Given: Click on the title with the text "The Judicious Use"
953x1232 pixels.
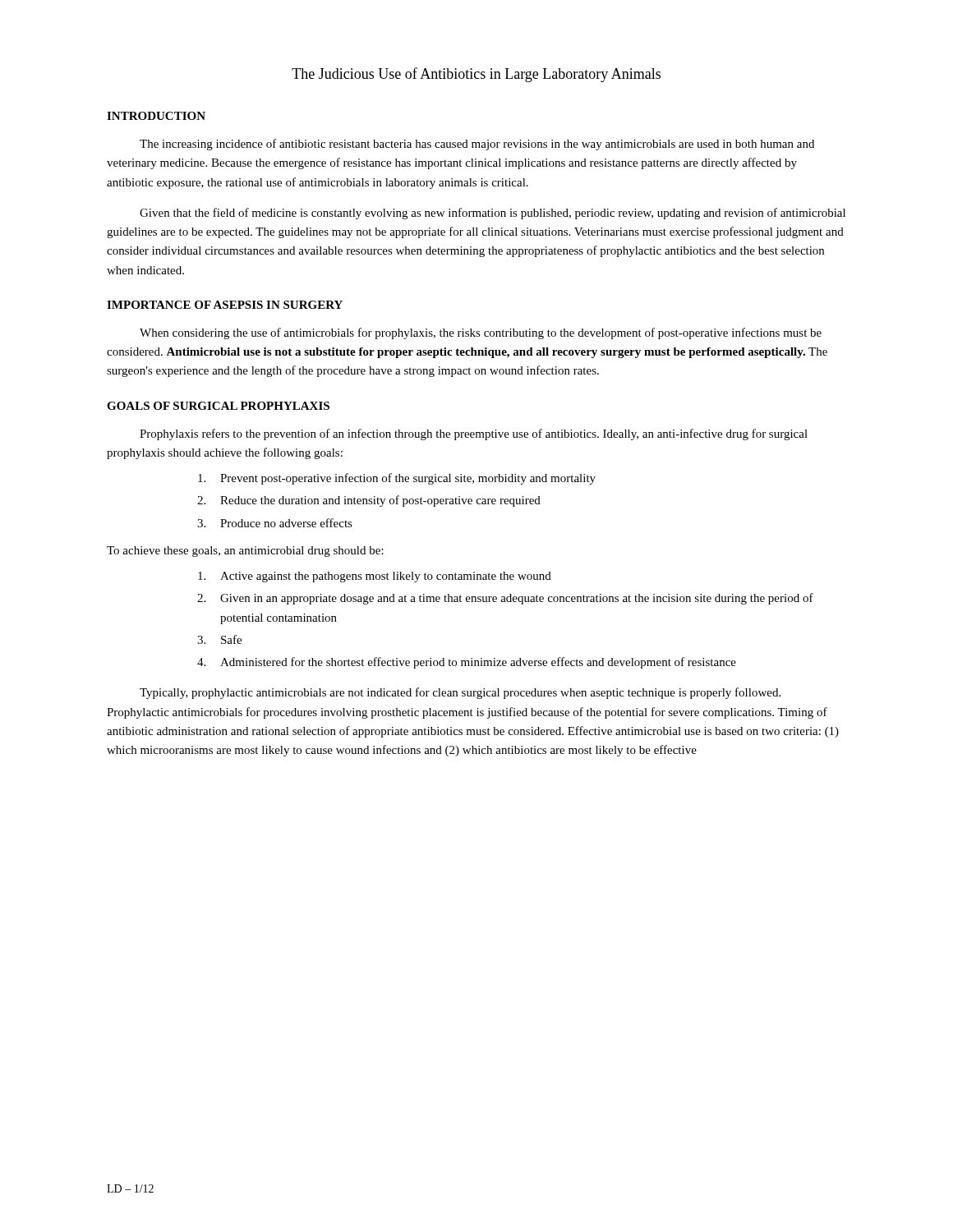Looking at the screenshot, I should 476,74.
